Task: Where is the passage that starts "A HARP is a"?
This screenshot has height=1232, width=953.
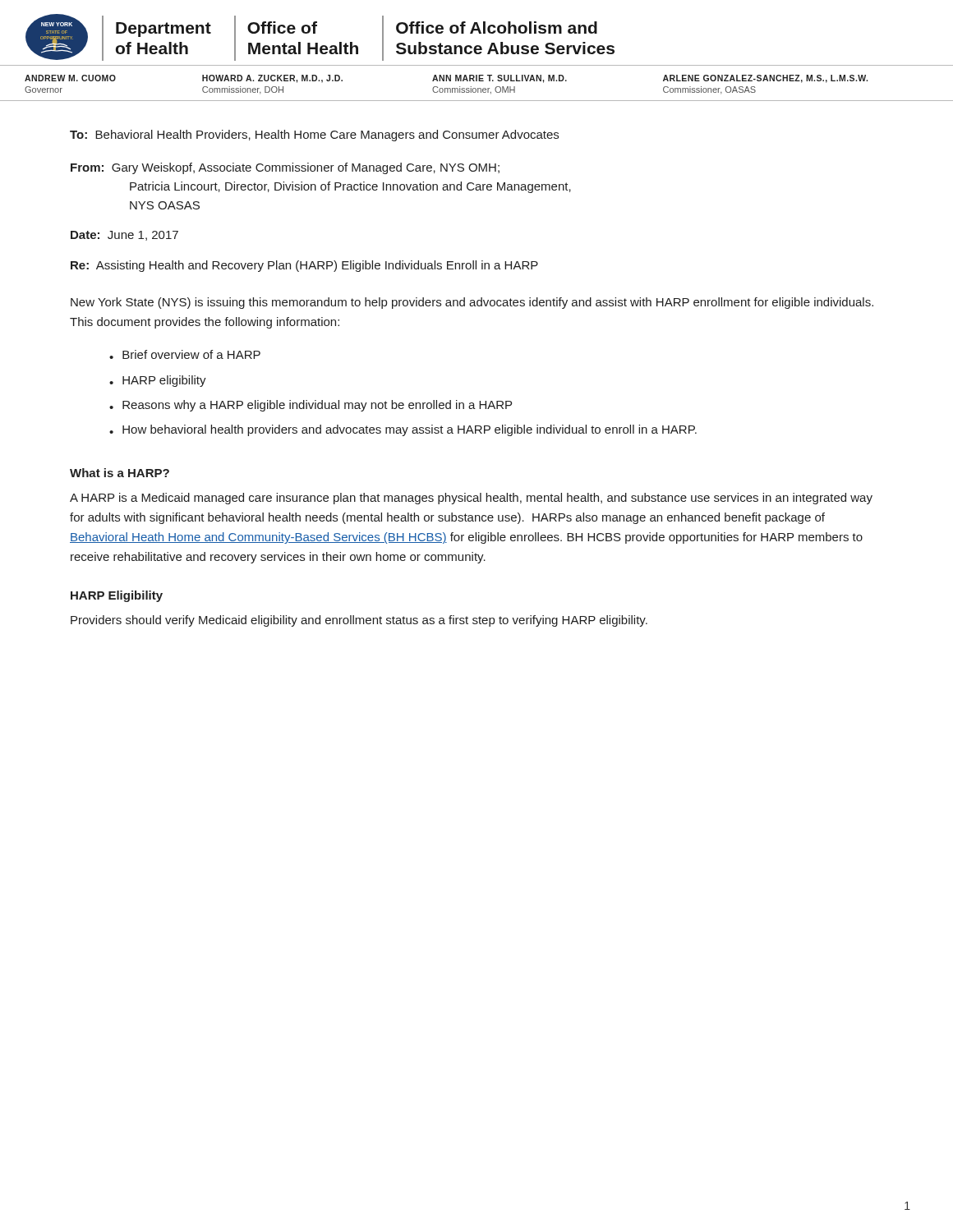Action: 471,527
